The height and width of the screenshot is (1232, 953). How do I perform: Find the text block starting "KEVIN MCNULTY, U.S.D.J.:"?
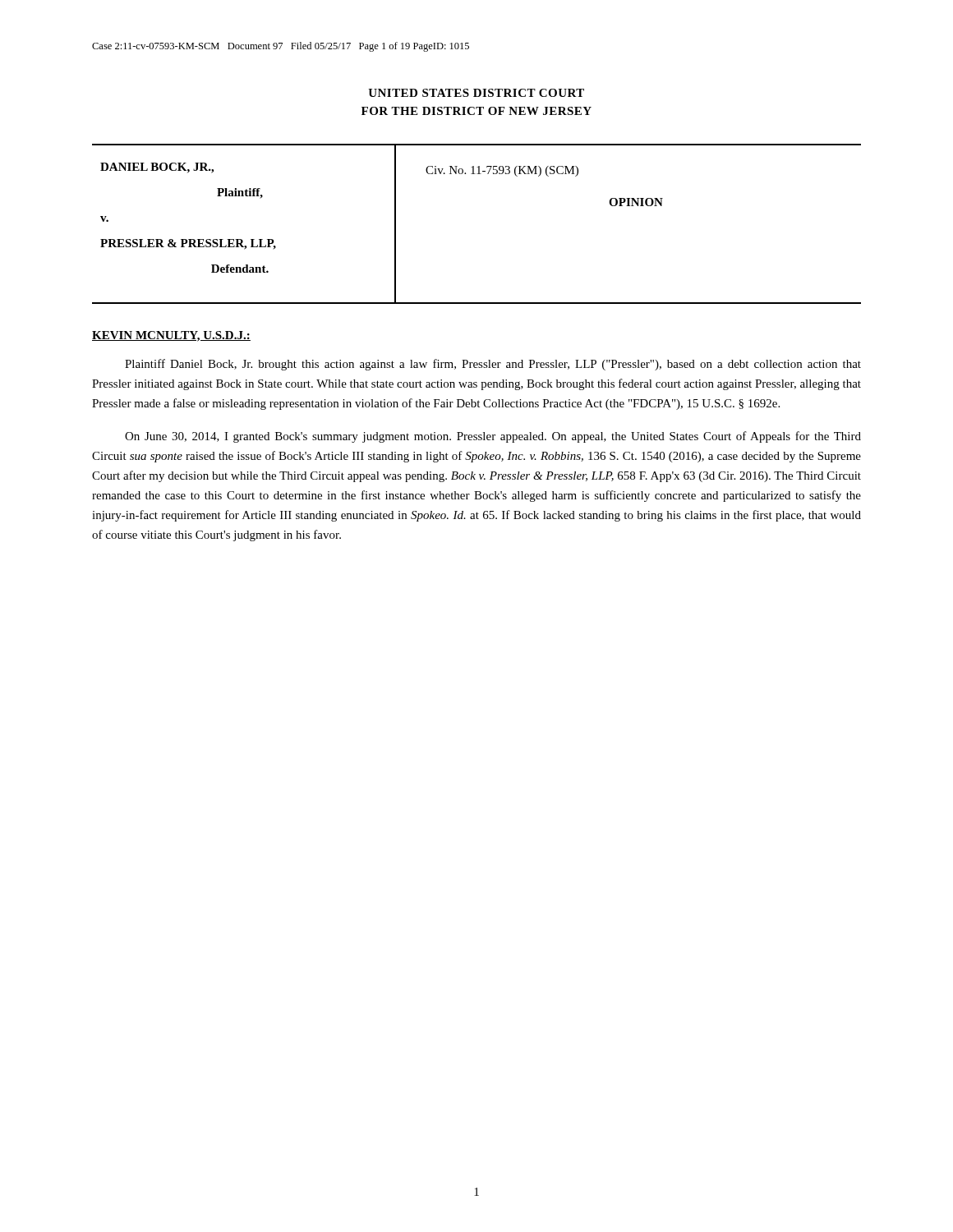pos(171,335)
